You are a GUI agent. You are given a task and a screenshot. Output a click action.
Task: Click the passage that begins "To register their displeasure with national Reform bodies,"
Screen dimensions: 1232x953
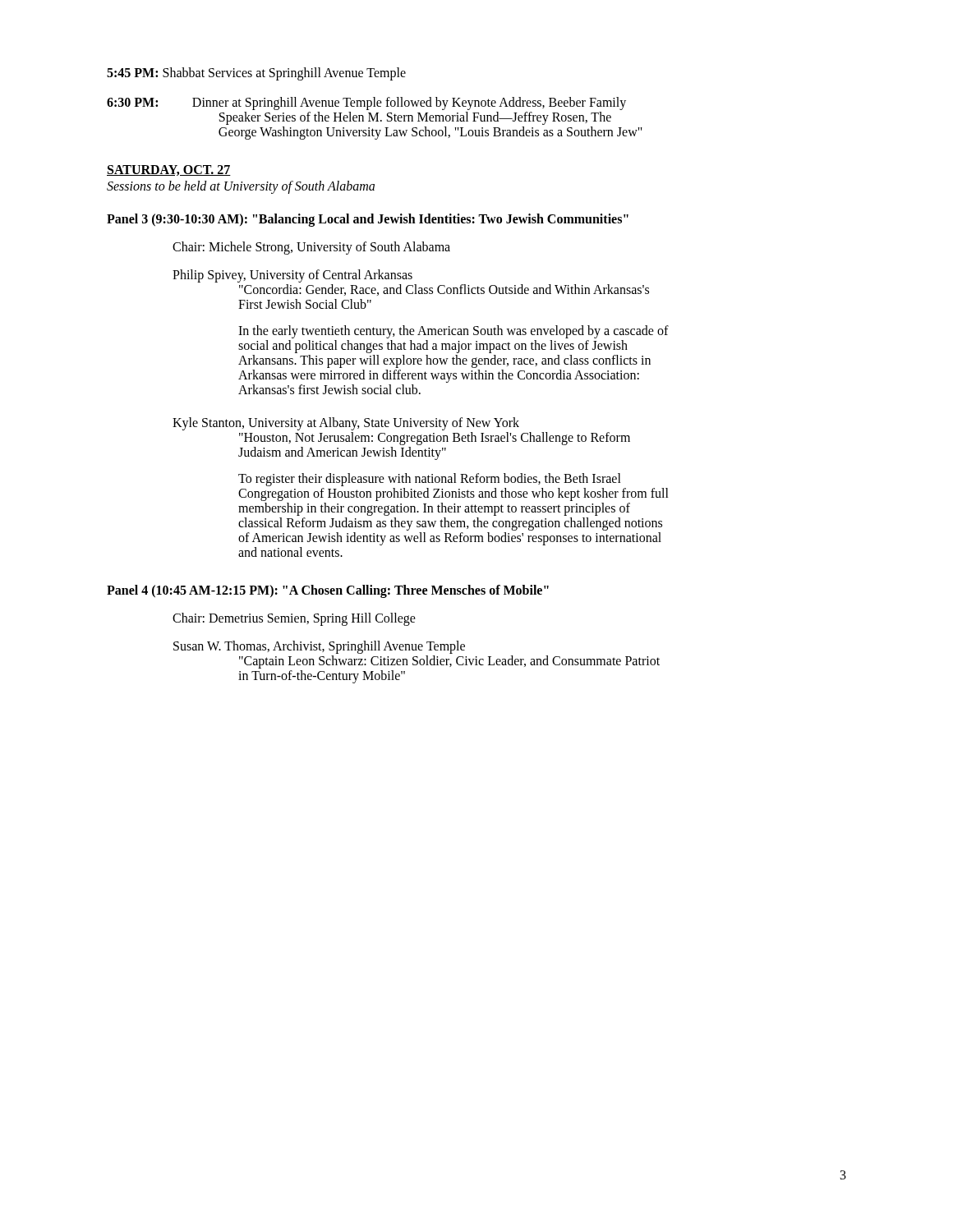click(x=542, y=516)
